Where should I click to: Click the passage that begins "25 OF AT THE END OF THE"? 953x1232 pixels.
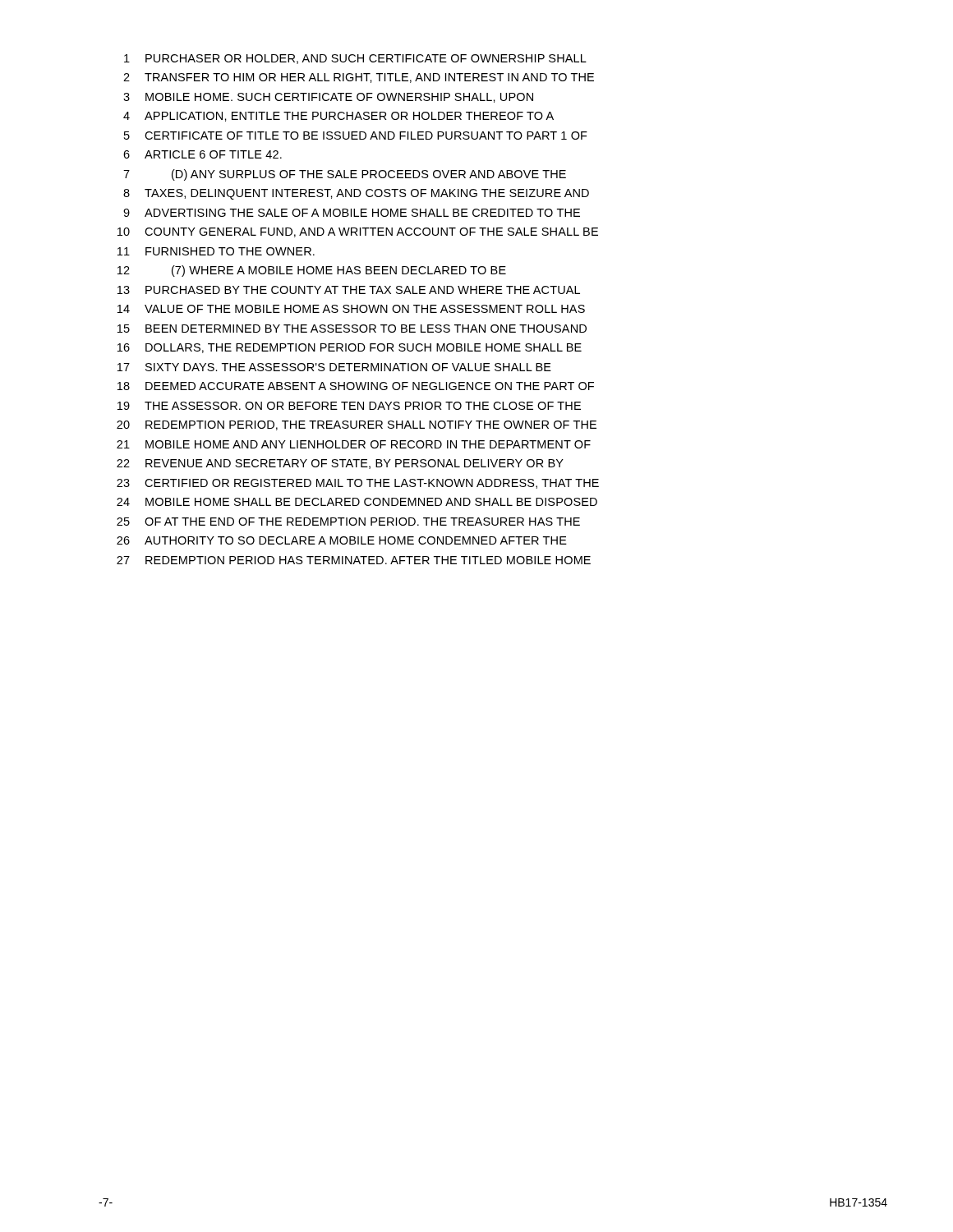click(340, 522)
